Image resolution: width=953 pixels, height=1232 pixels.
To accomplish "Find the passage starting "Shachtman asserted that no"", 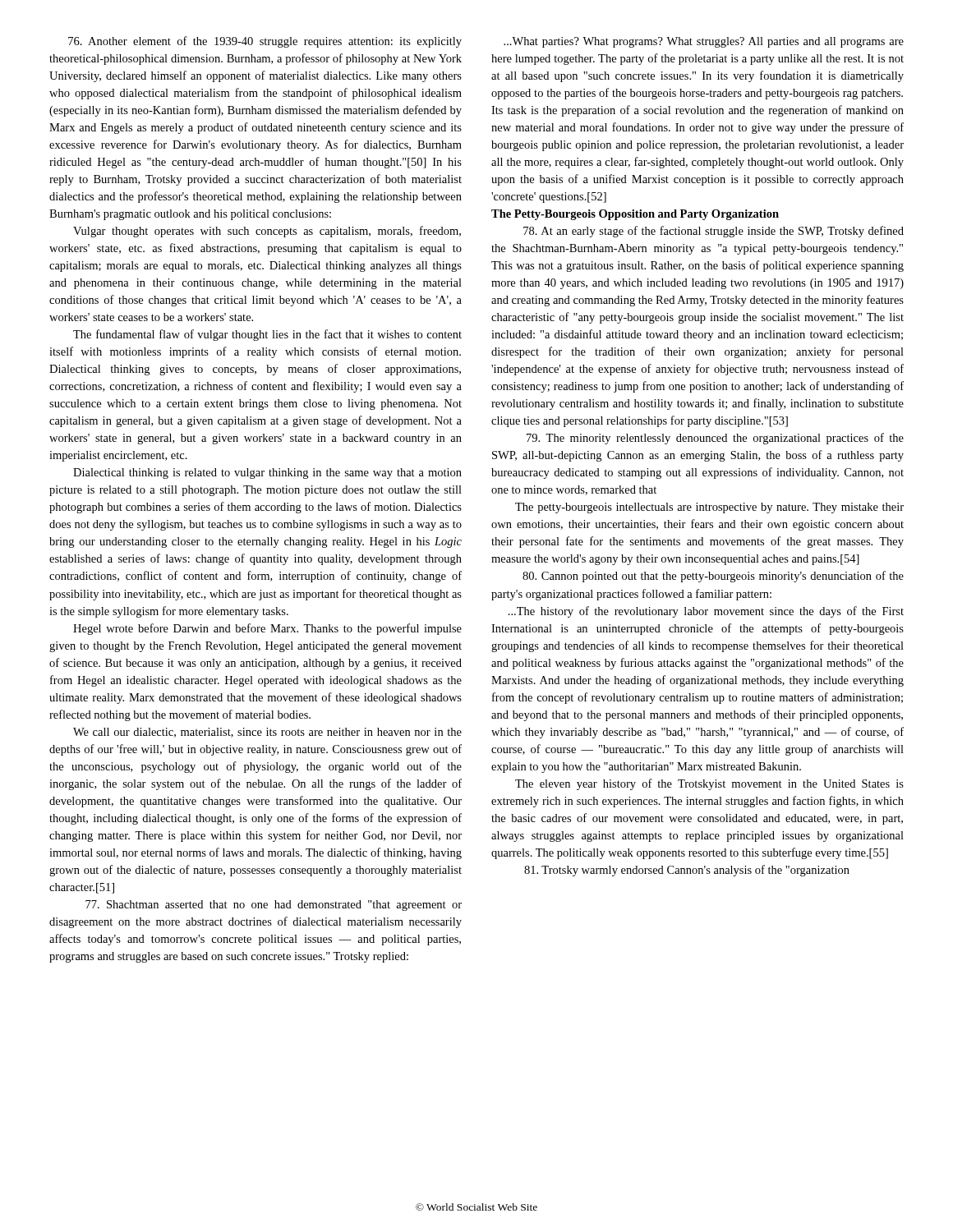I will 255,930.
